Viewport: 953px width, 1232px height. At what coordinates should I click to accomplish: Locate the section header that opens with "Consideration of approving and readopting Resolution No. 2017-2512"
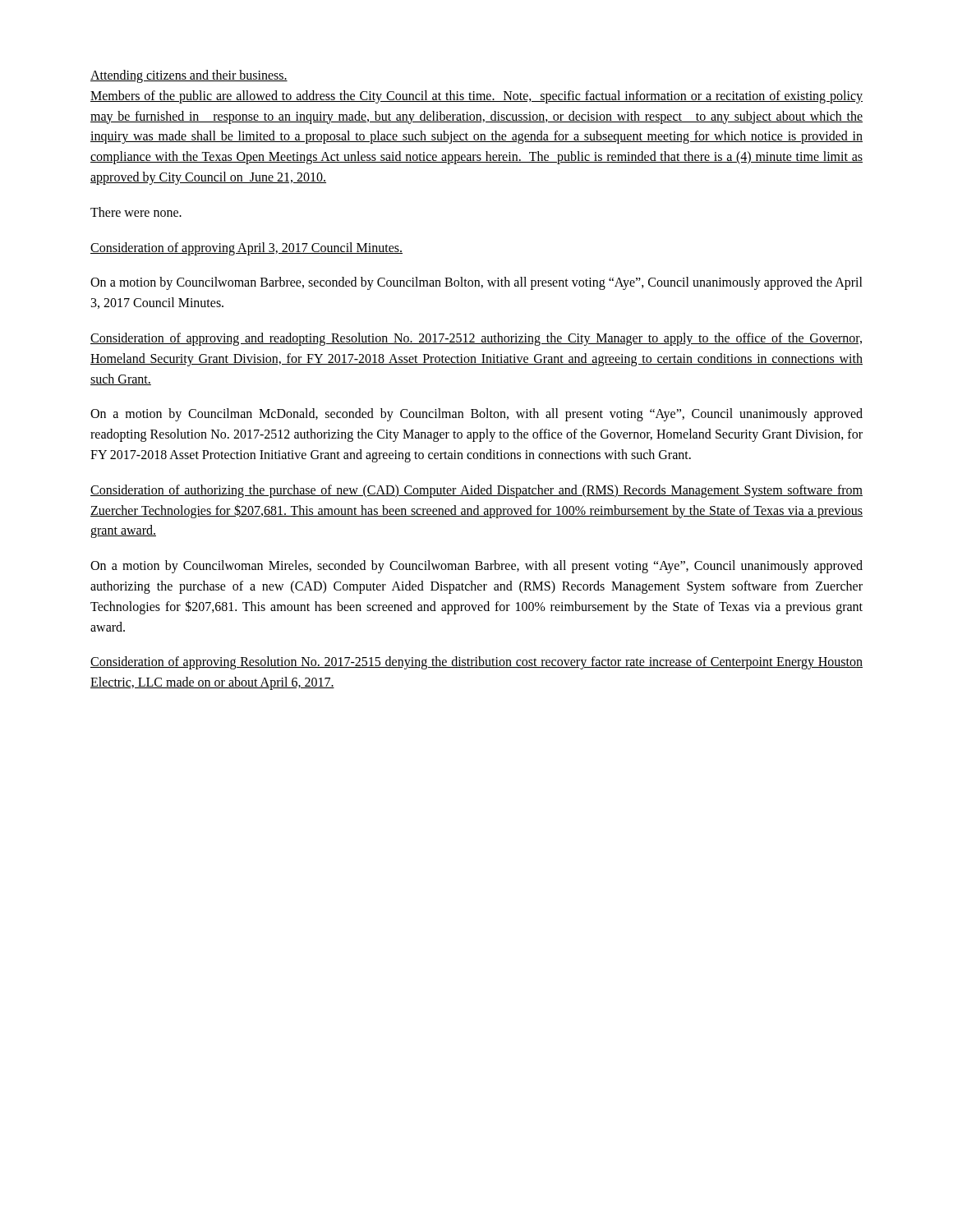coord(476,358)
